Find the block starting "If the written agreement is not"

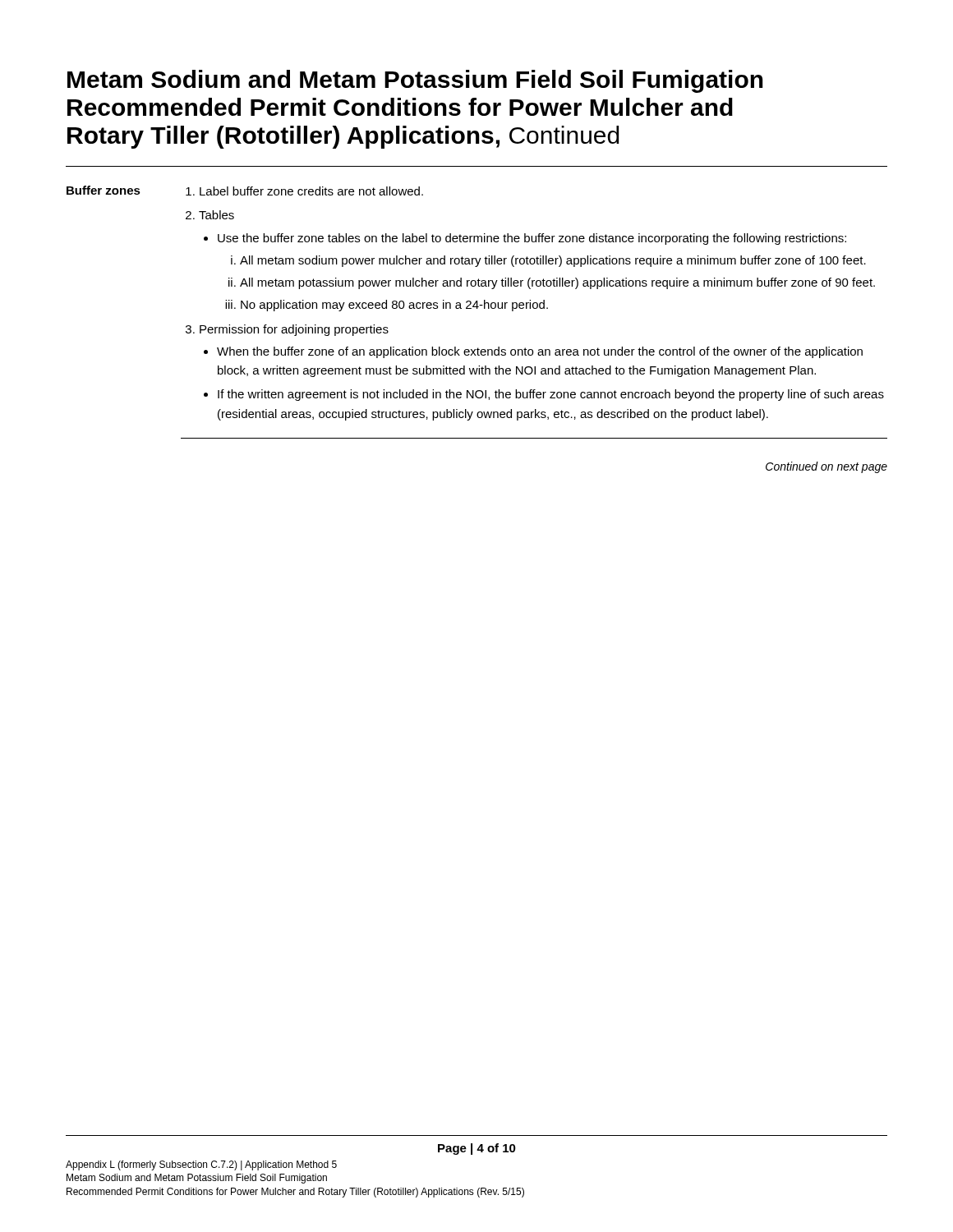pos(550,404)
